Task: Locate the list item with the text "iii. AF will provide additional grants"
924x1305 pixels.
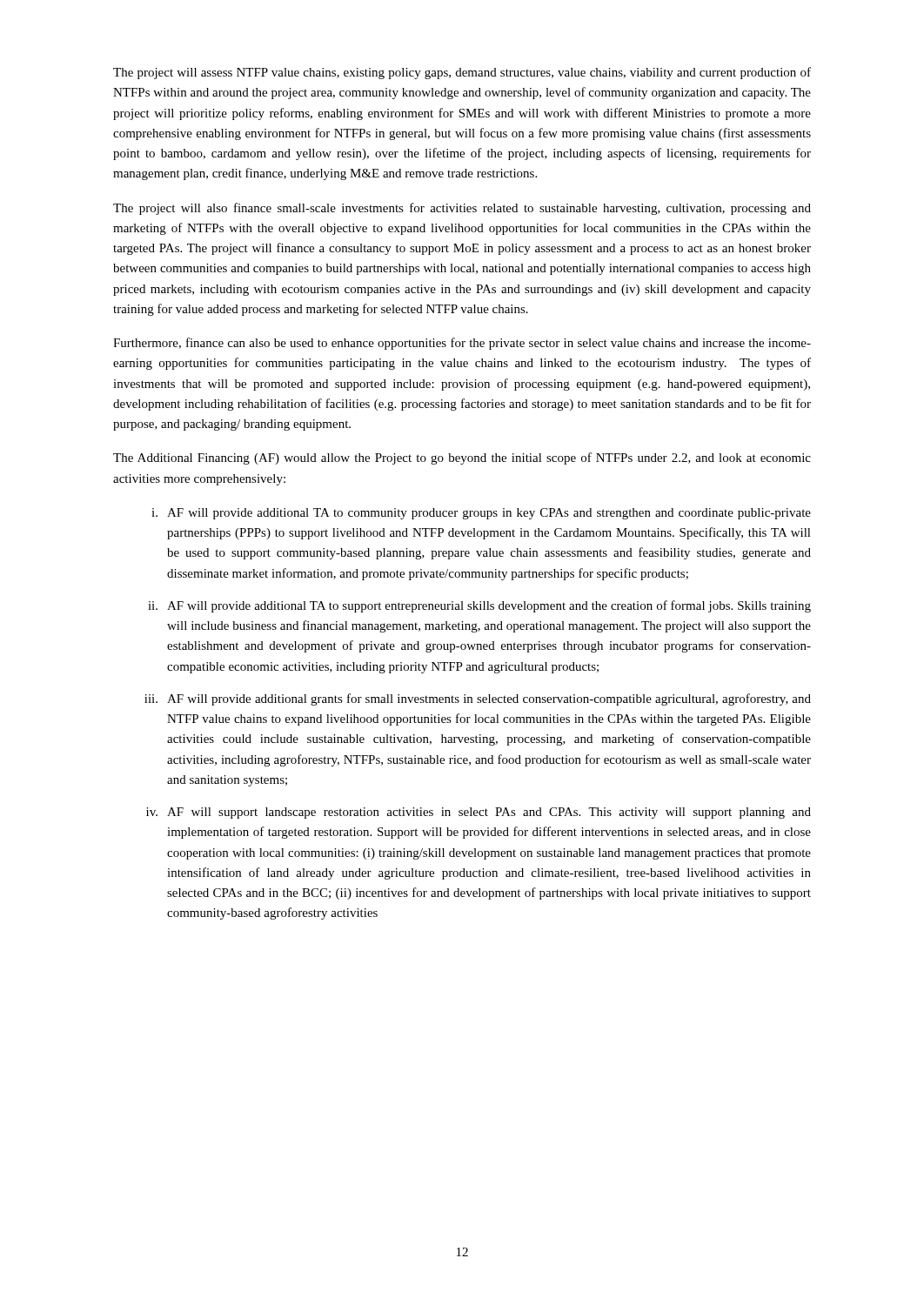Action: coord(462,739)
